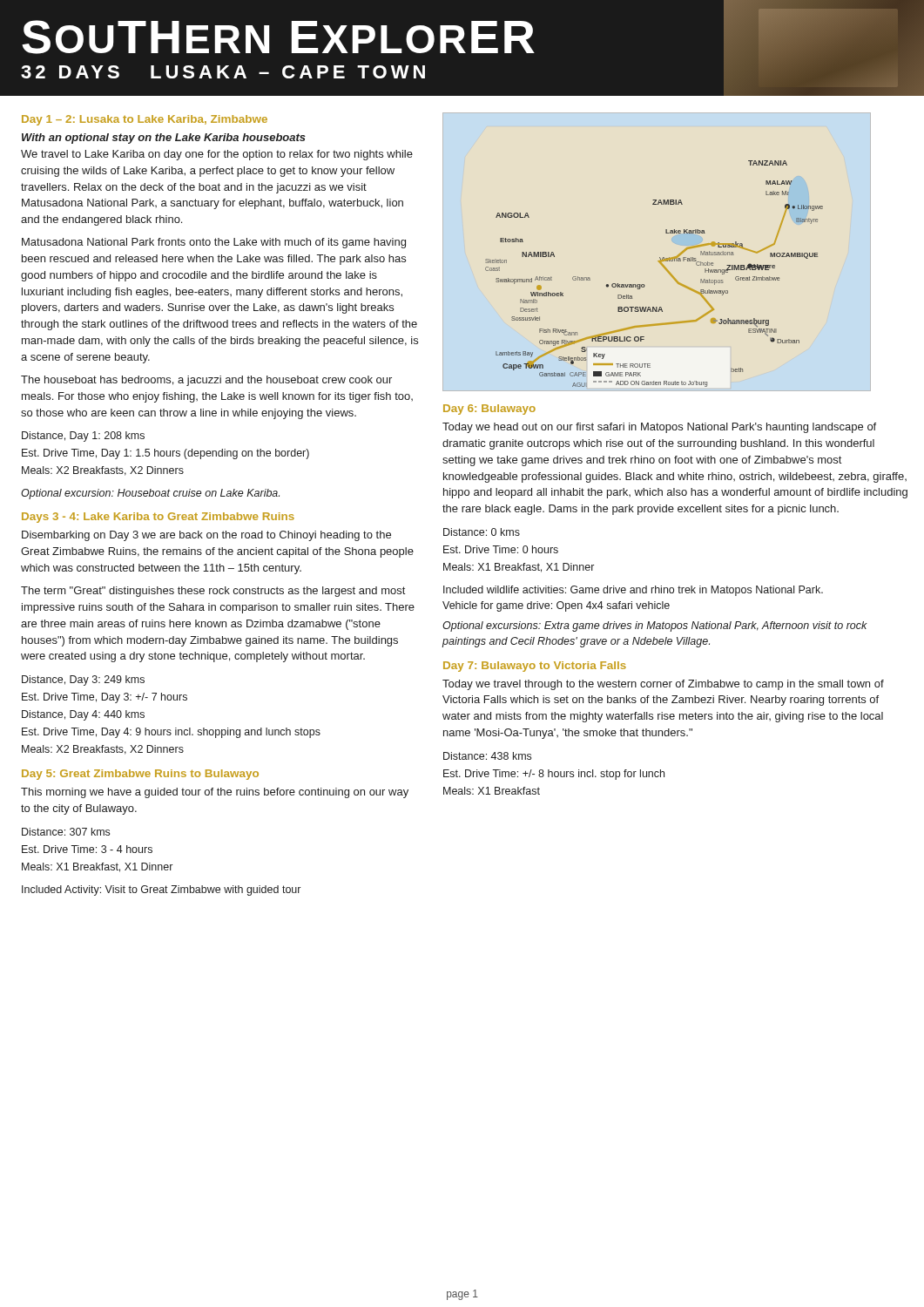The height and width of the screenshot is (1307, 924).
Task: Select the section header that says "Day 6: Bulawayo"
Action: click(489, 408)
